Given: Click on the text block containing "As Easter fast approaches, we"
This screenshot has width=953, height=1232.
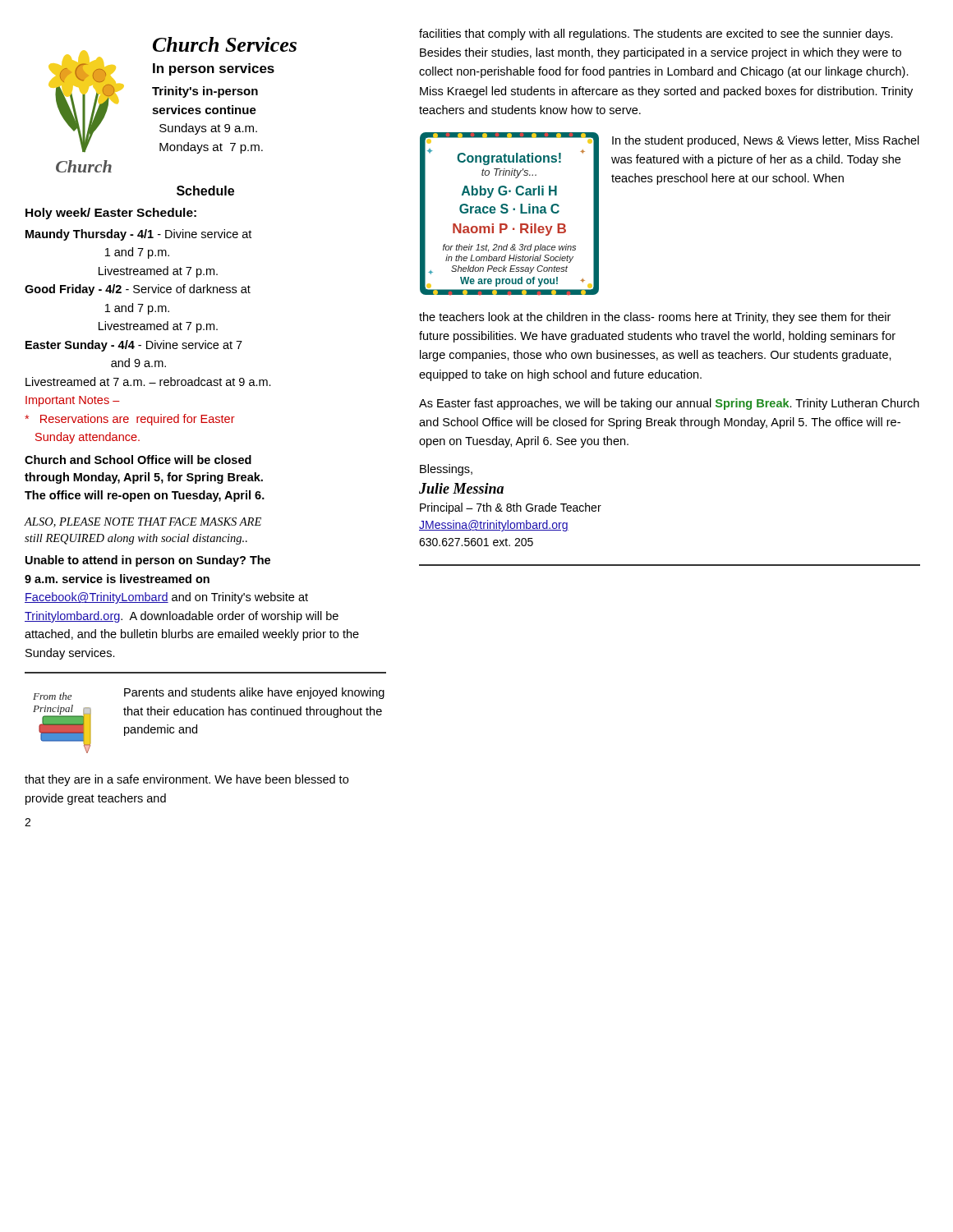Looking at the screenshot, I should [x=669, y=422].
